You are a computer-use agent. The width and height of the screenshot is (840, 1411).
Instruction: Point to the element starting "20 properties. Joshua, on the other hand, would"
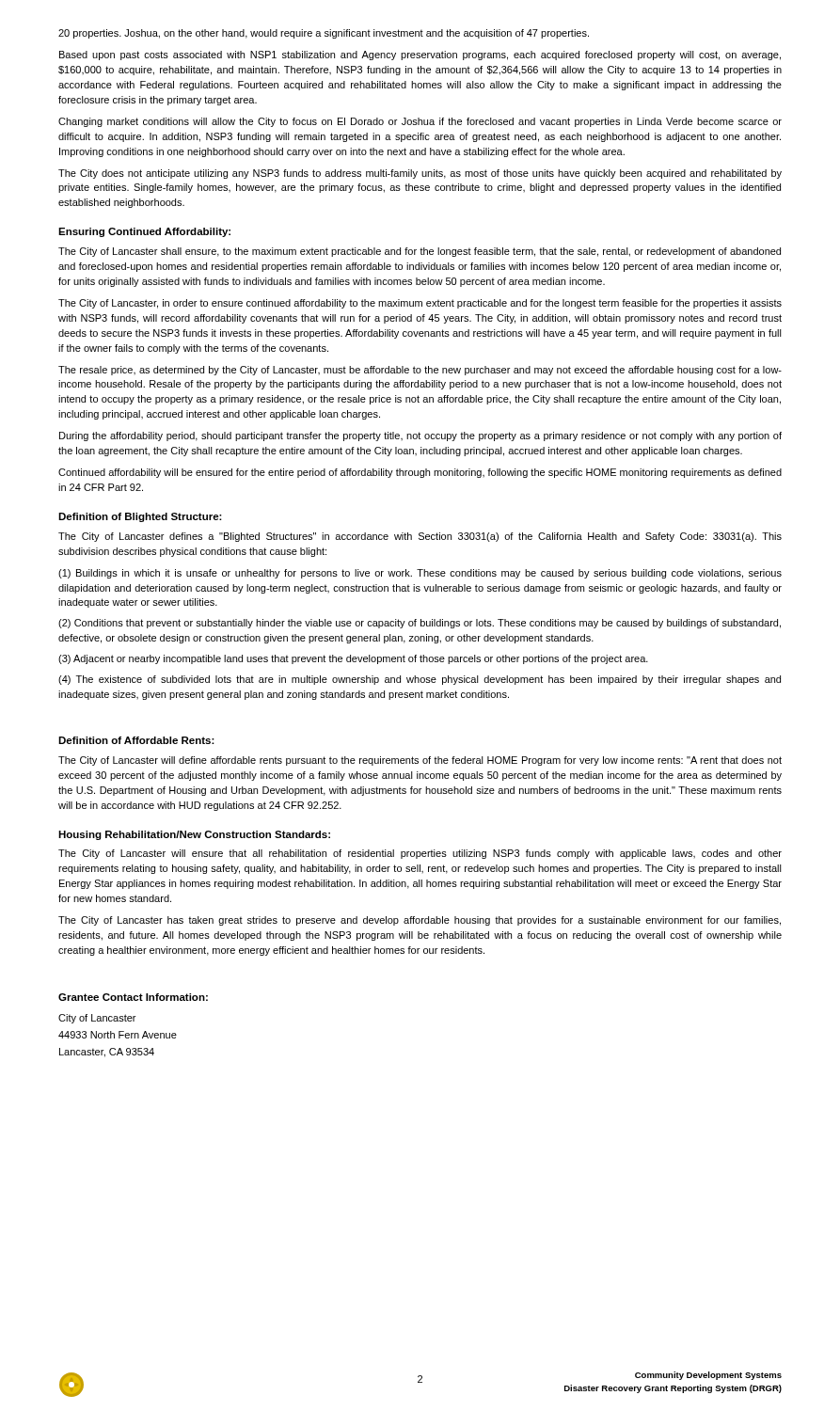[420, 34]
